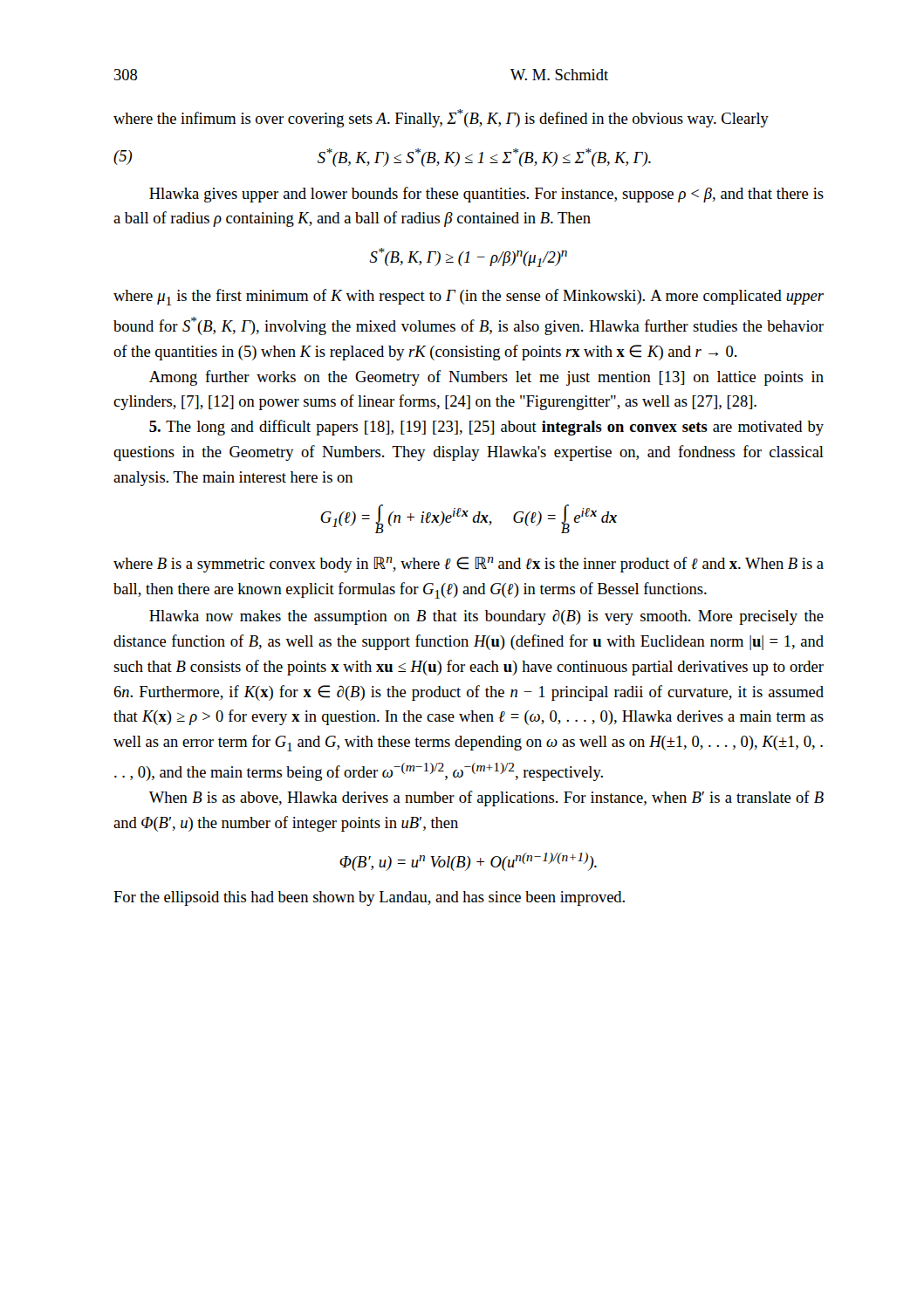Click on the formula containing "S*(B, K, Γ) ≥ (1 − ρ/β)n(μ1/2)n"
Image resolution: width=924 pixels, height=1309 pixels.
469,257
